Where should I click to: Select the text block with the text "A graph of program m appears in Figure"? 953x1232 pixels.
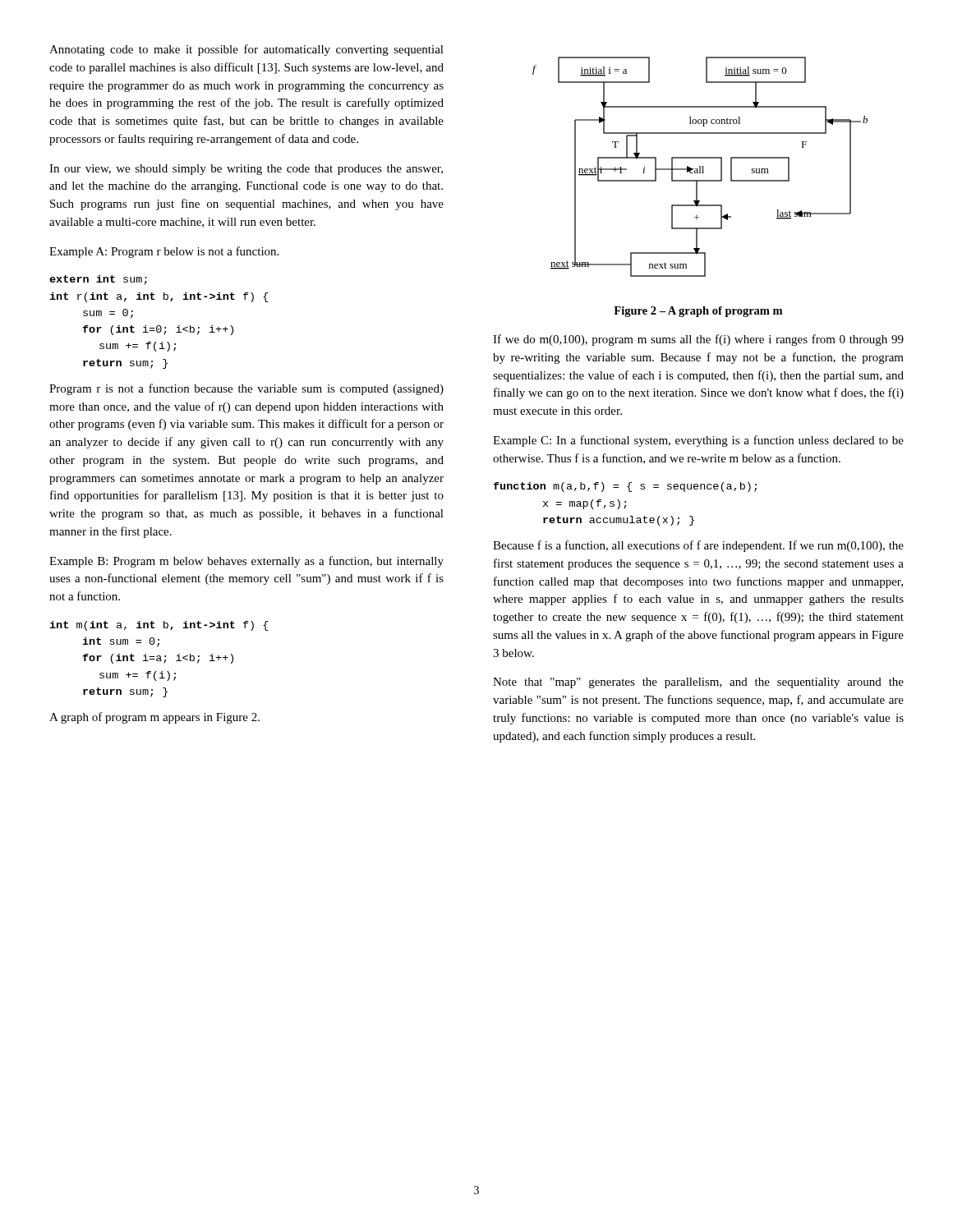pos(155,717)
